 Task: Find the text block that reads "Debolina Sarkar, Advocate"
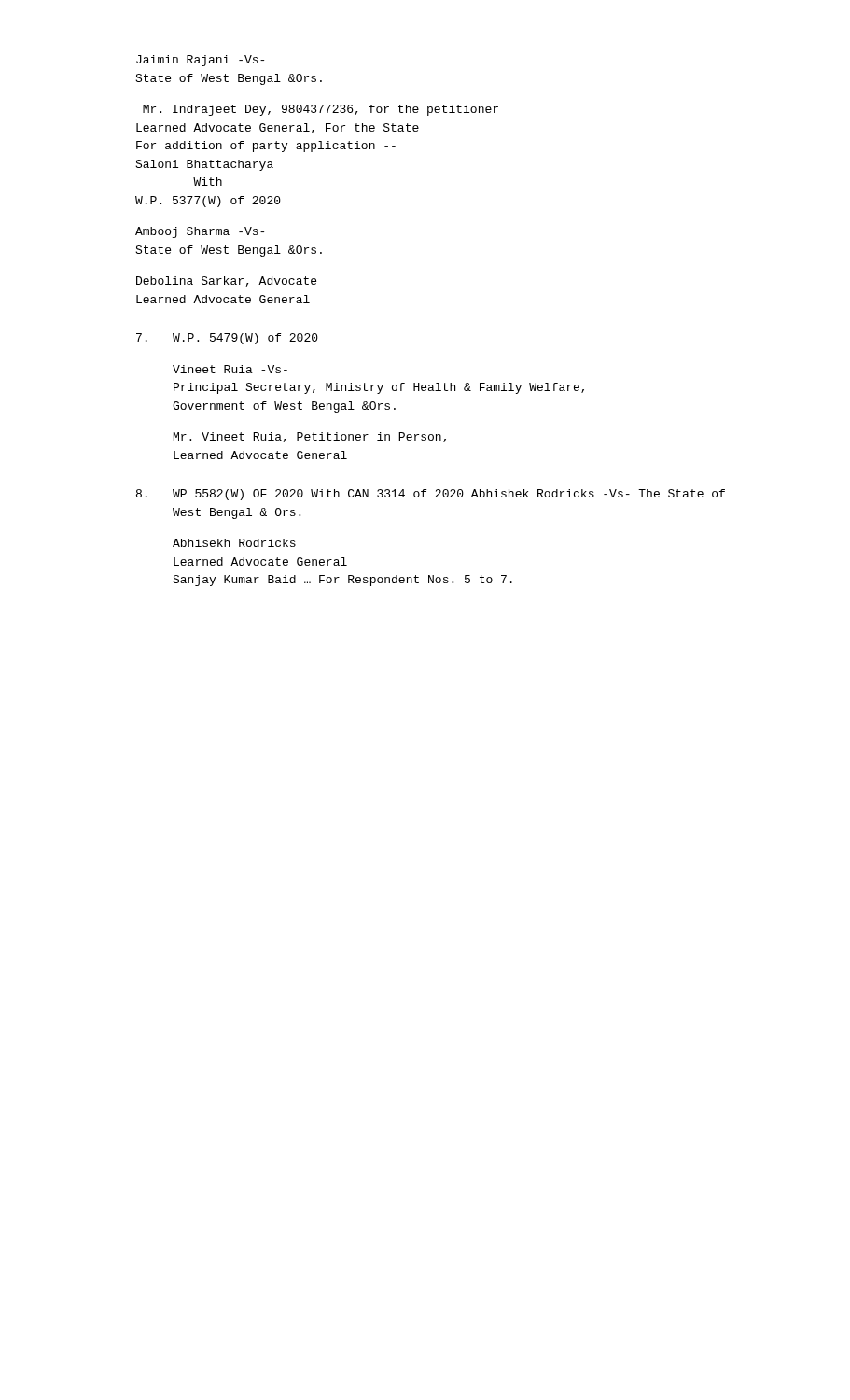(226, 290)
